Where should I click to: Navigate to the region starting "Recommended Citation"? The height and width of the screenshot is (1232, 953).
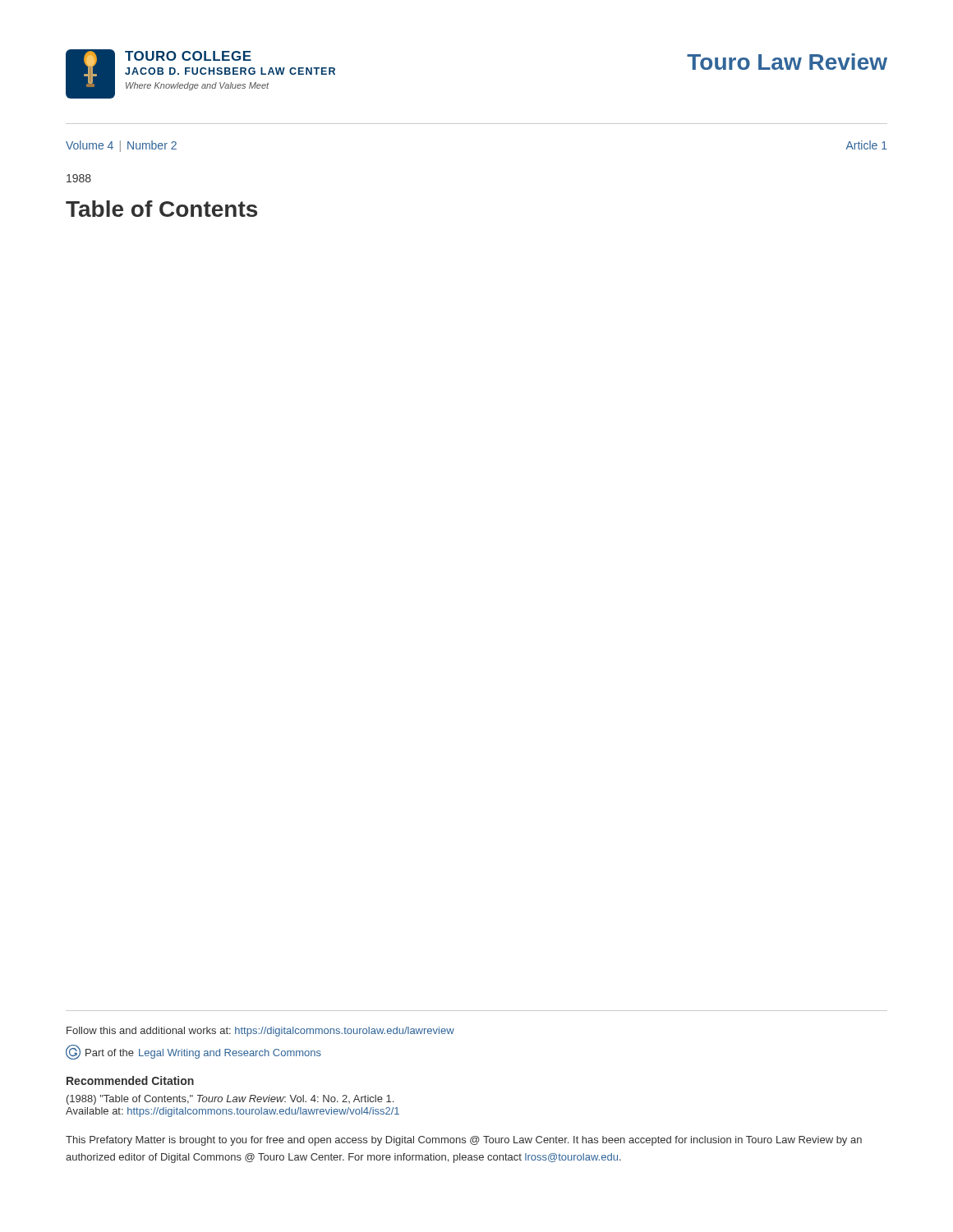130,1081
